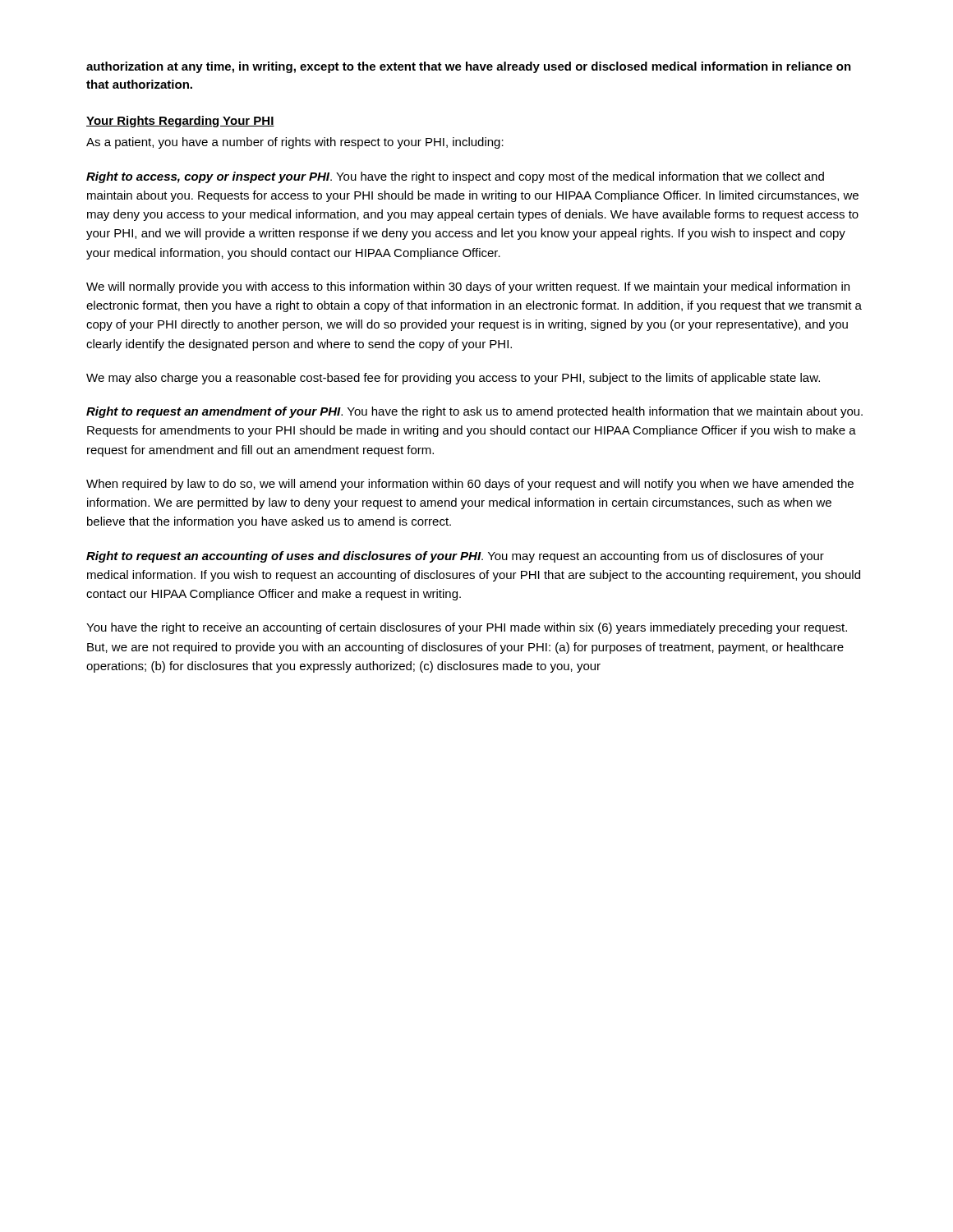Find the block on this page that starts "When required by law to do so,"

[x=470, y=502]
